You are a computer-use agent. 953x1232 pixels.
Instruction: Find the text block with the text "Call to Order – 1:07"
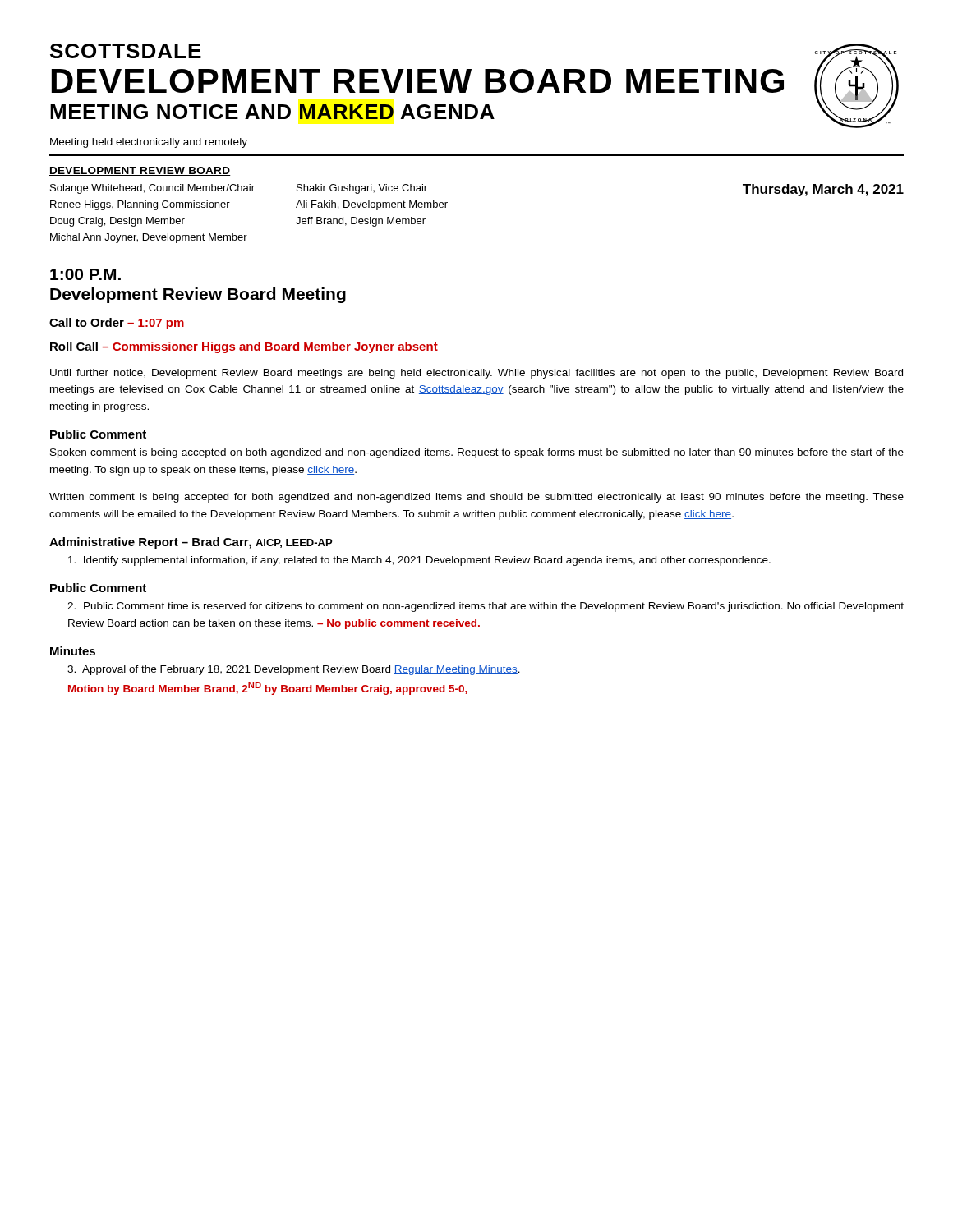tap(117, 322)
